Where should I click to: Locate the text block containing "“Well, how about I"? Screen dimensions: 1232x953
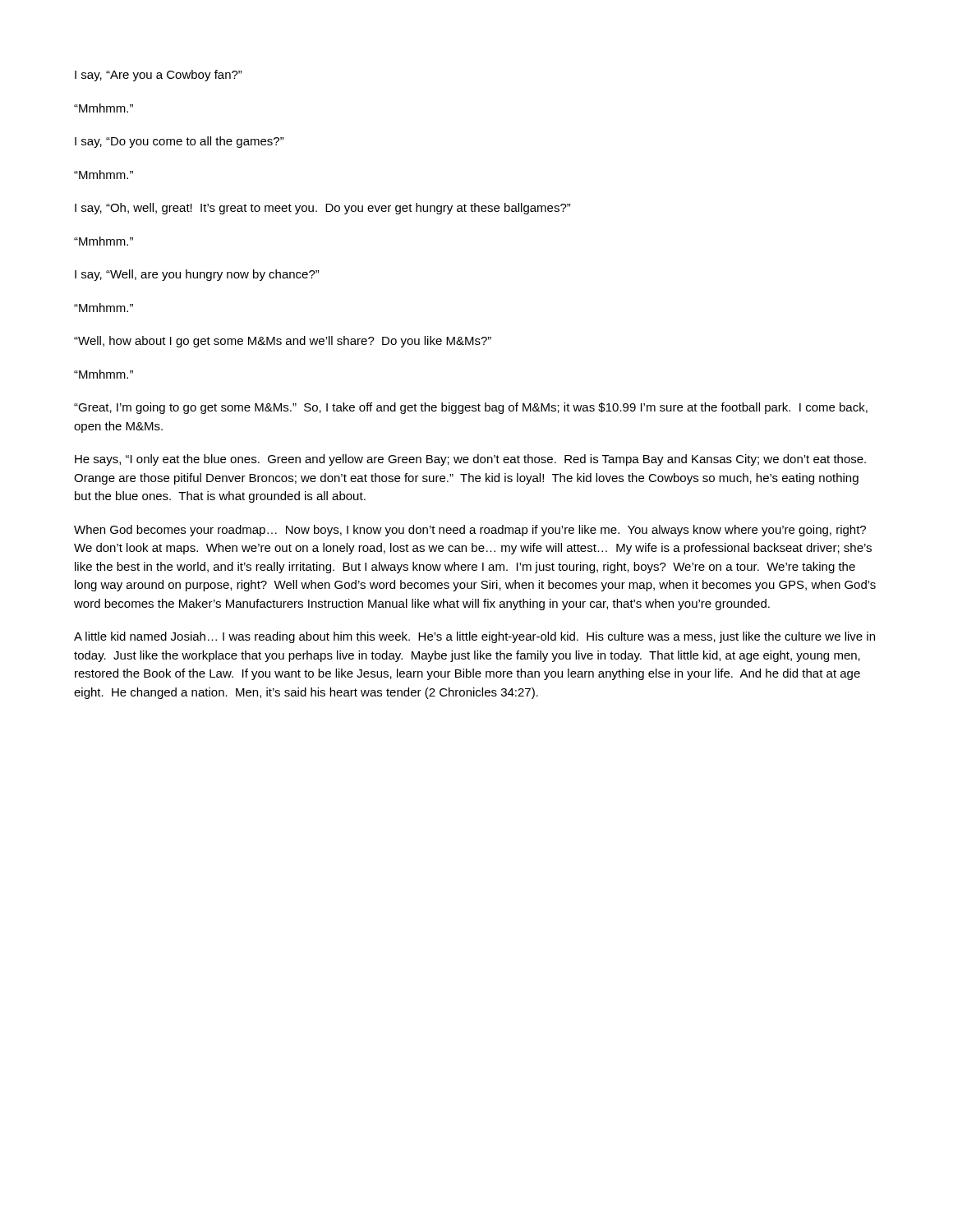(x=283, y=340)
